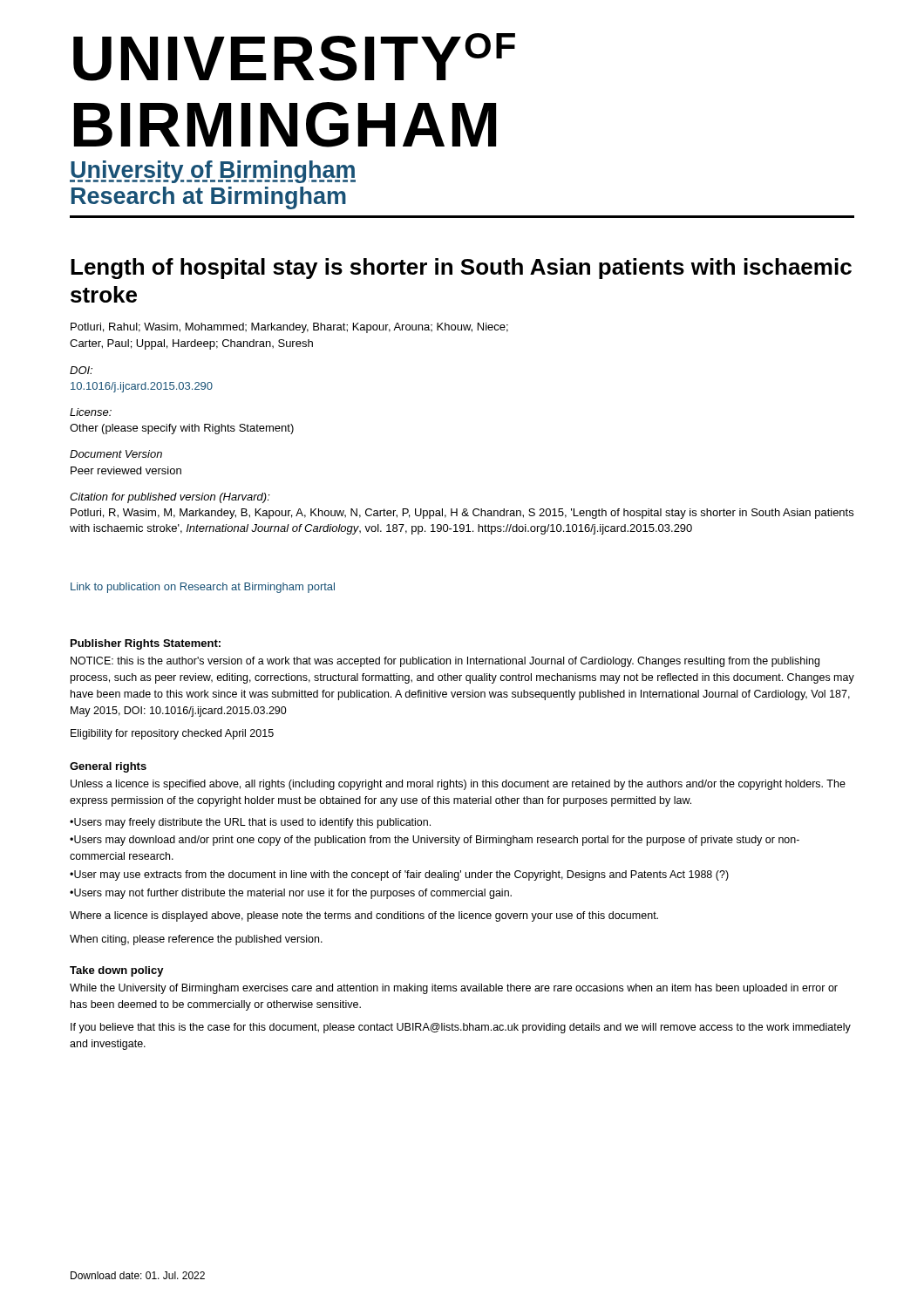Find the block on this page that starts "Citation for published version (Harvard):"
Screen dimensions: 1308x924
(462, 513)
